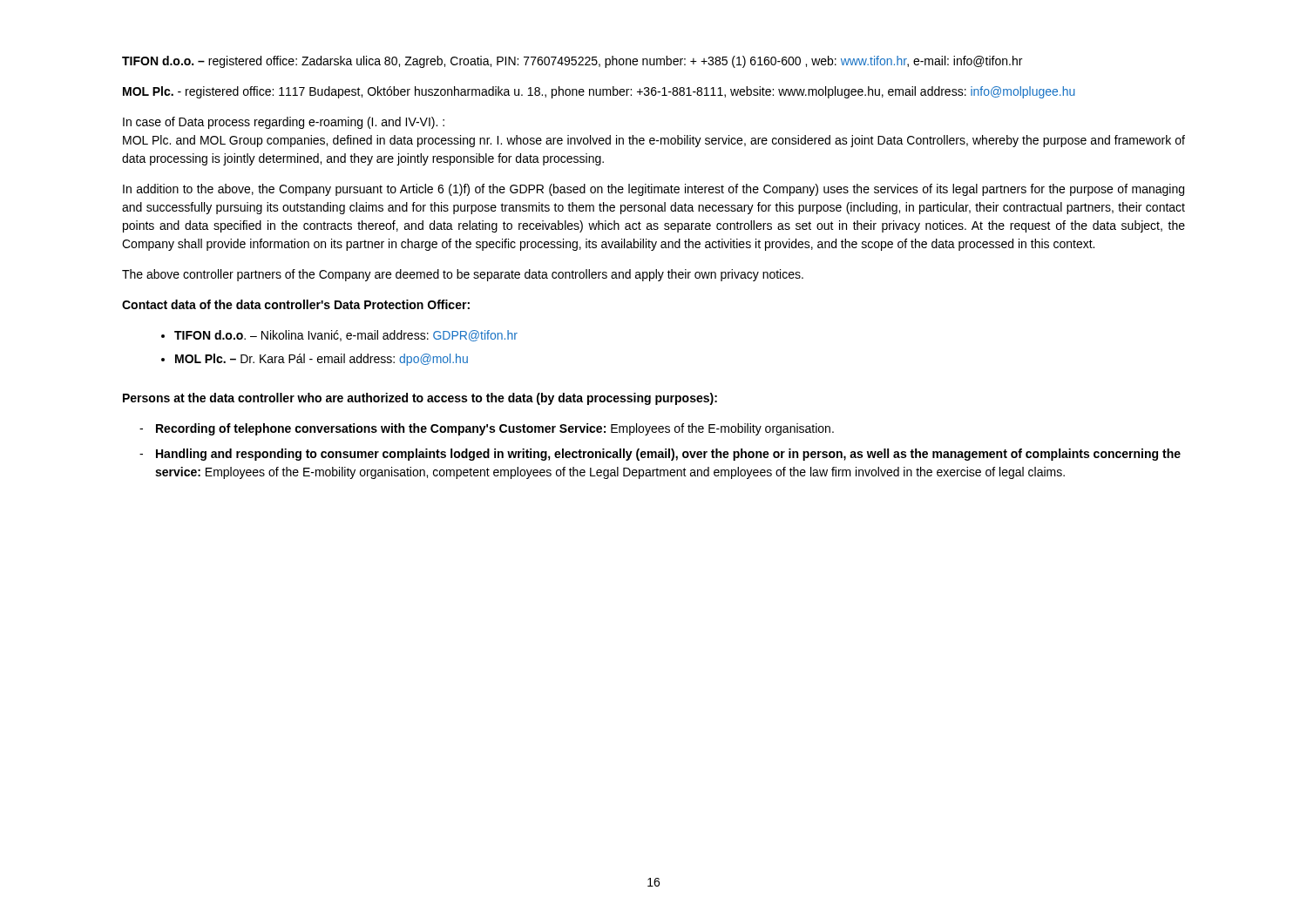Navigate to the block starting "MOL Plc. – Dr. Kara Pál -"
This screenshot has height=924, width=1307.
click(321, 359)
